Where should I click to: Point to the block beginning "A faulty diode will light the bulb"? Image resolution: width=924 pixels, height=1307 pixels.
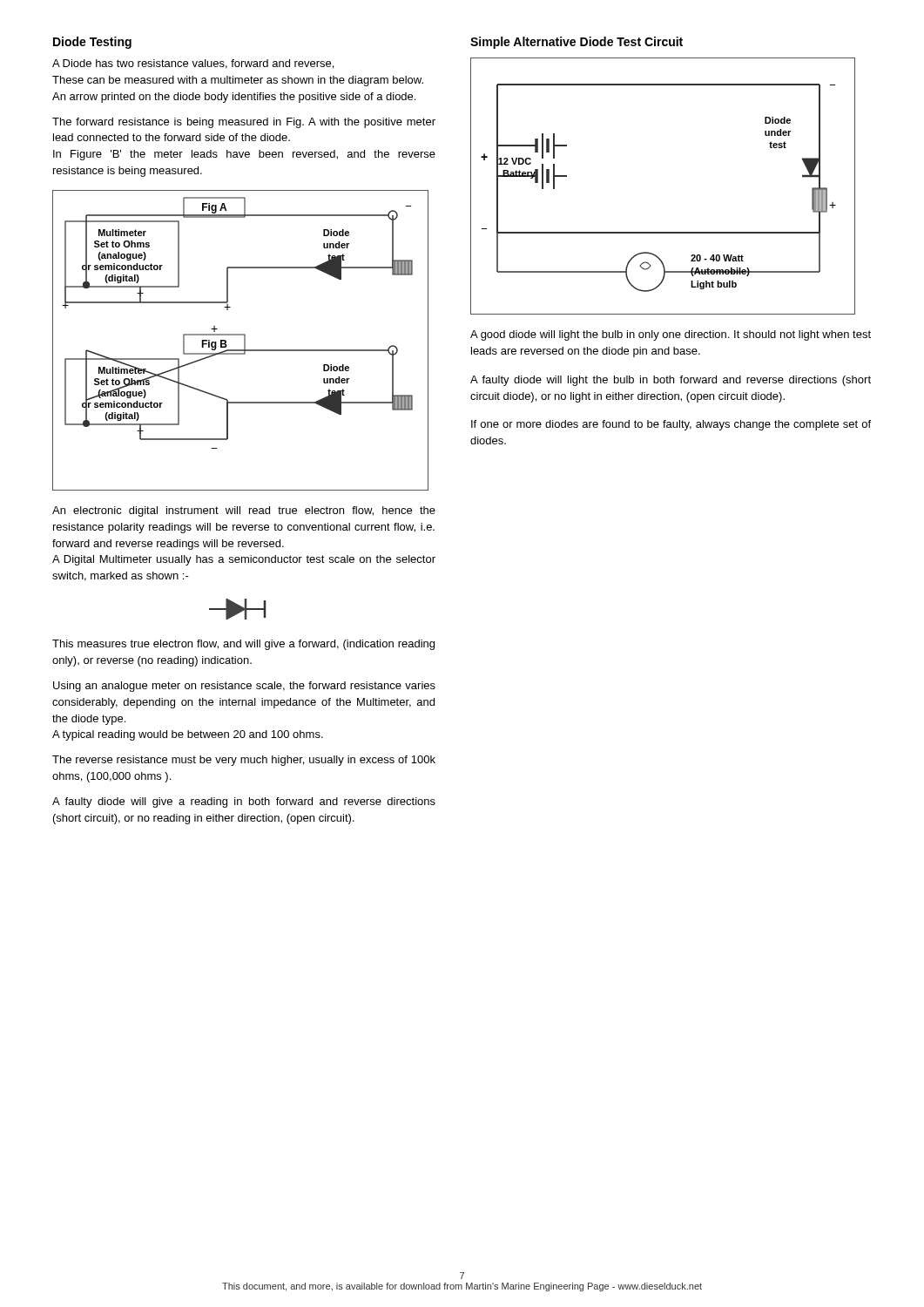coord(671,387)
